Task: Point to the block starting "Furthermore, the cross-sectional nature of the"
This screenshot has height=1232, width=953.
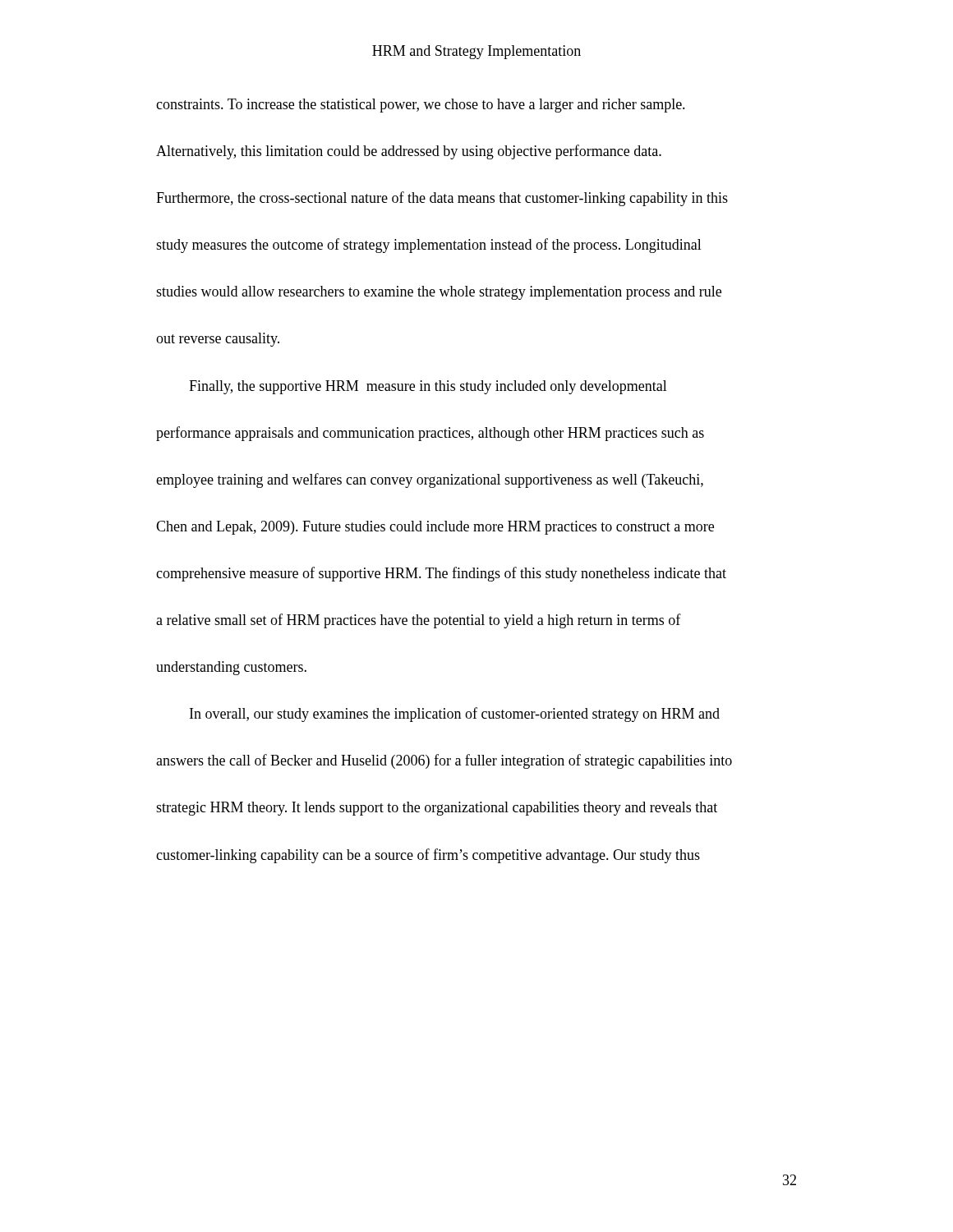Action: (x=442, y=198)
